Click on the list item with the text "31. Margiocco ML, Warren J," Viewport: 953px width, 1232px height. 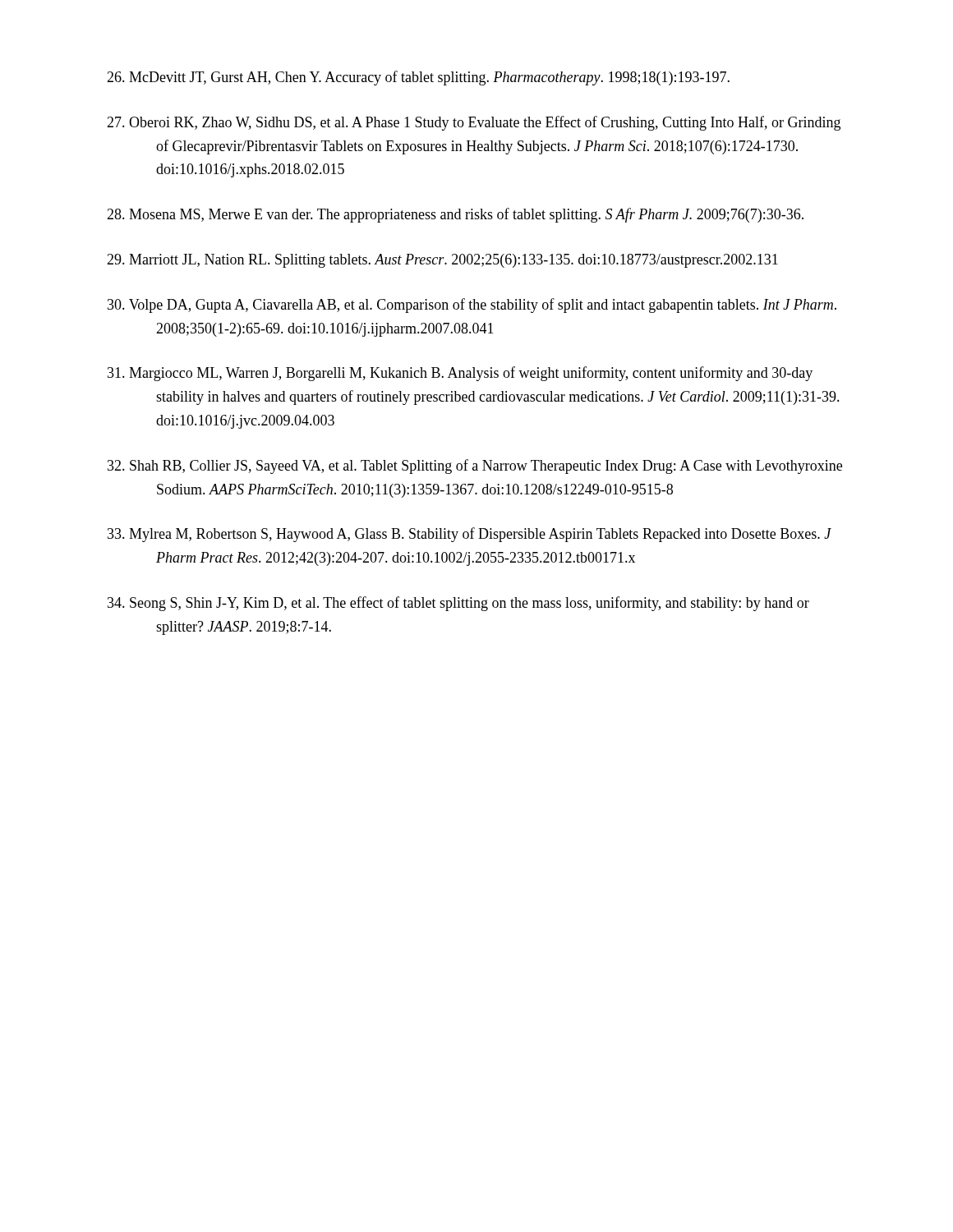(473, 397)
